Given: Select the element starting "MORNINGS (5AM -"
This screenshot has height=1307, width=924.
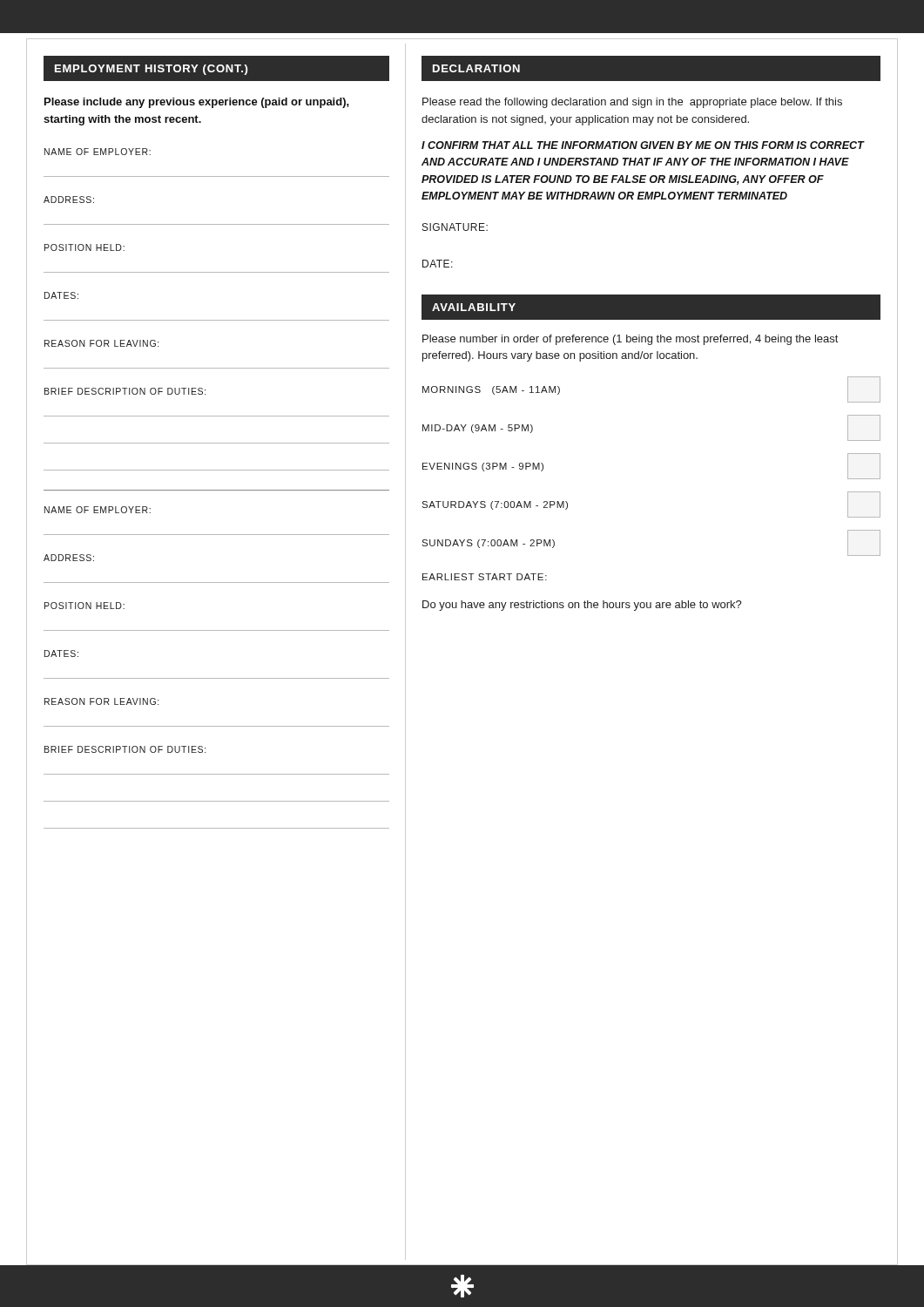Looking at the screenshot, I should 493,389.
